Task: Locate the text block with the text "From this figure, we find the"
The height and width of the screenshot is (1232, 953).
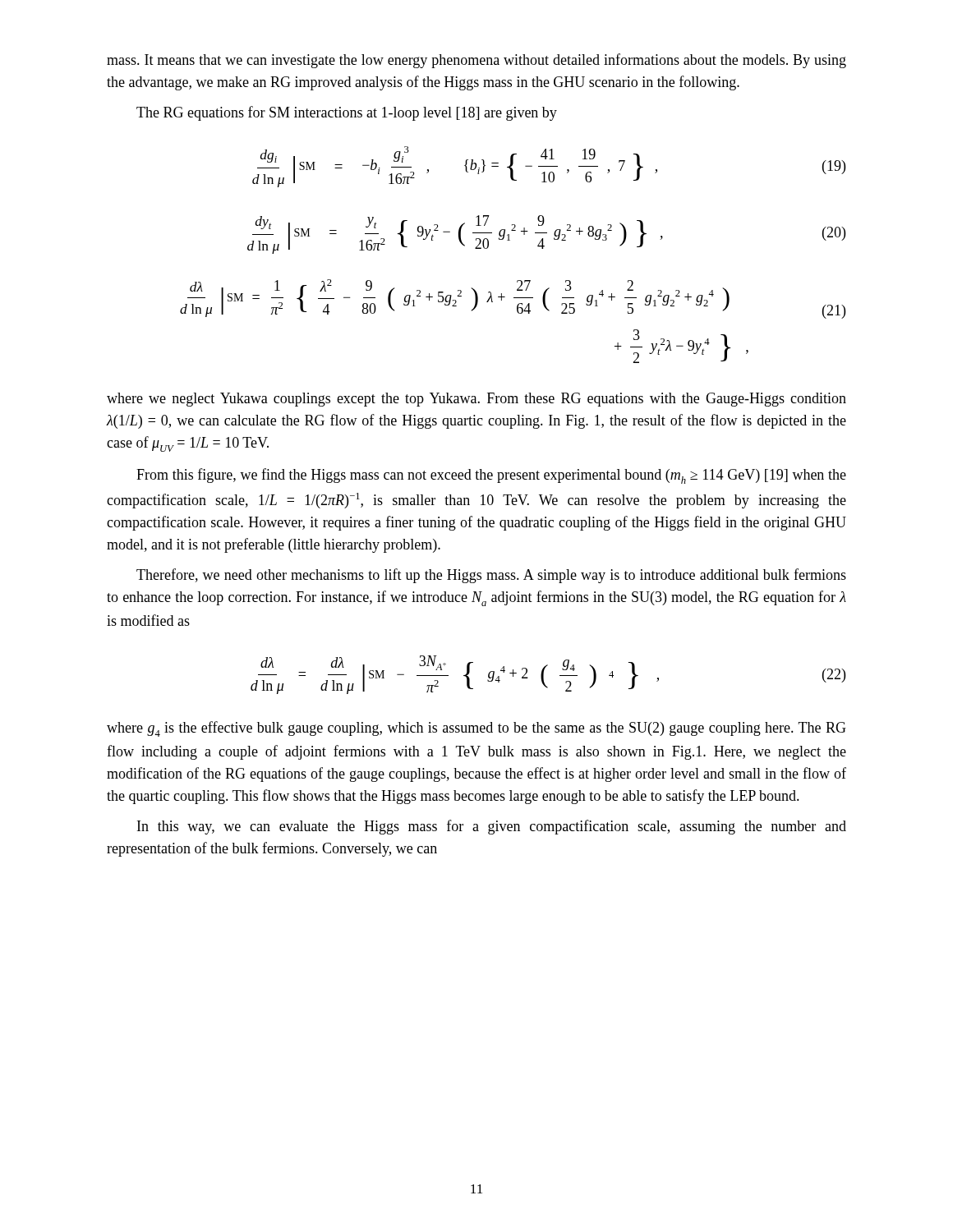Action: [x=476, y=510]
